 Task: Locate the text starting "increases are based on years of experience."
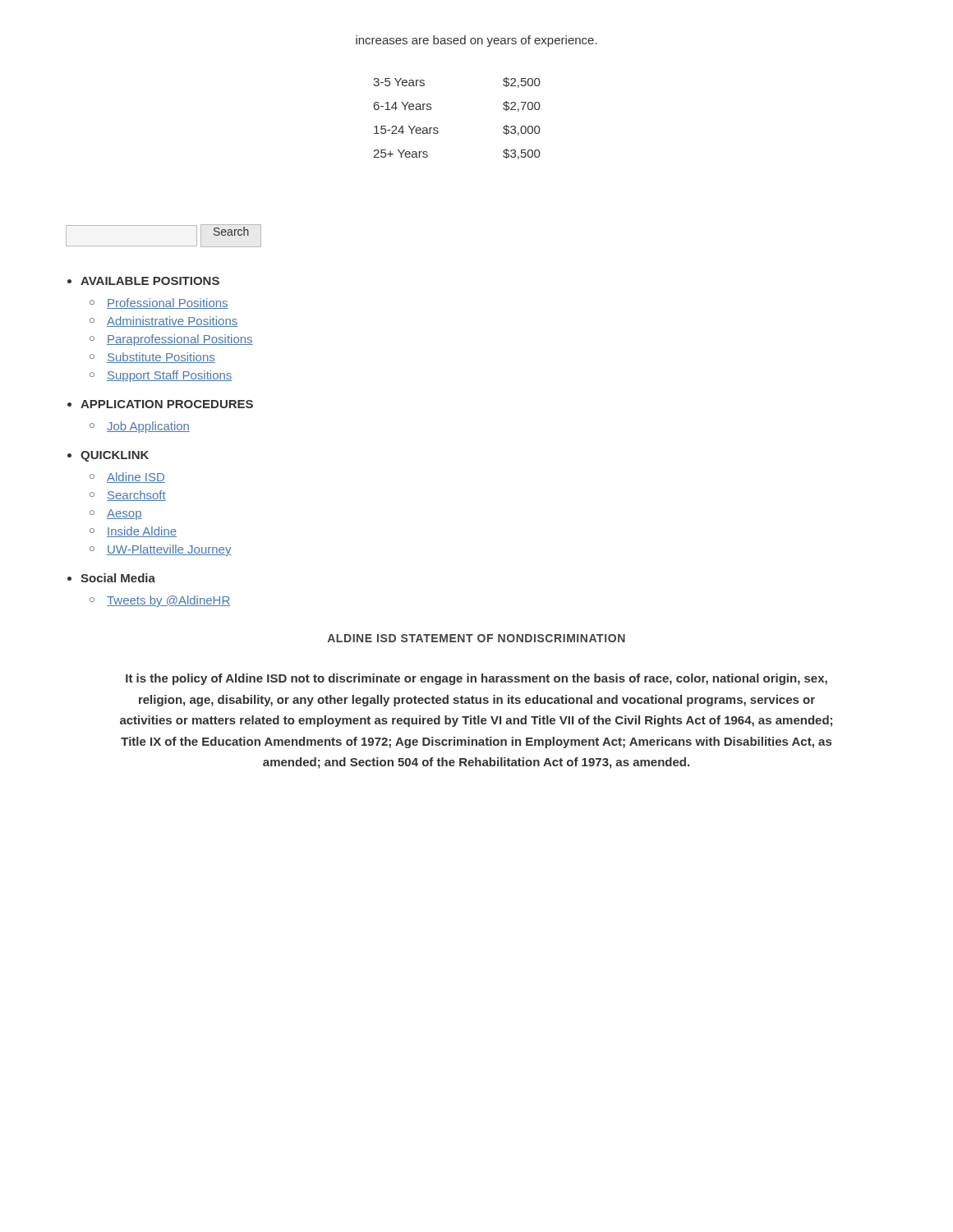476,40
